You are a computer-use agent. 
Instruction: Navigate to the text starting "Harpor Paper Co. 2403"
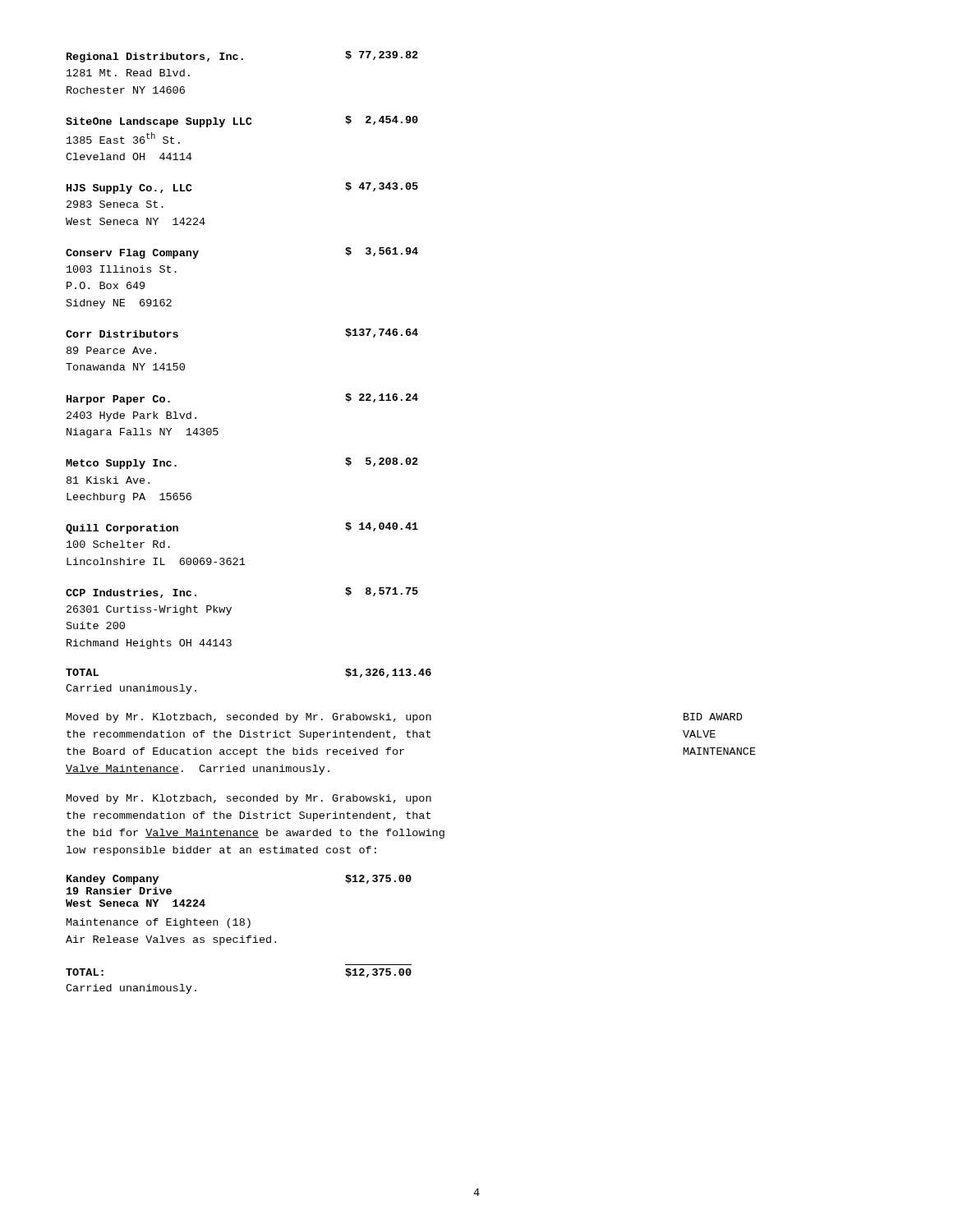click(119, 398)
